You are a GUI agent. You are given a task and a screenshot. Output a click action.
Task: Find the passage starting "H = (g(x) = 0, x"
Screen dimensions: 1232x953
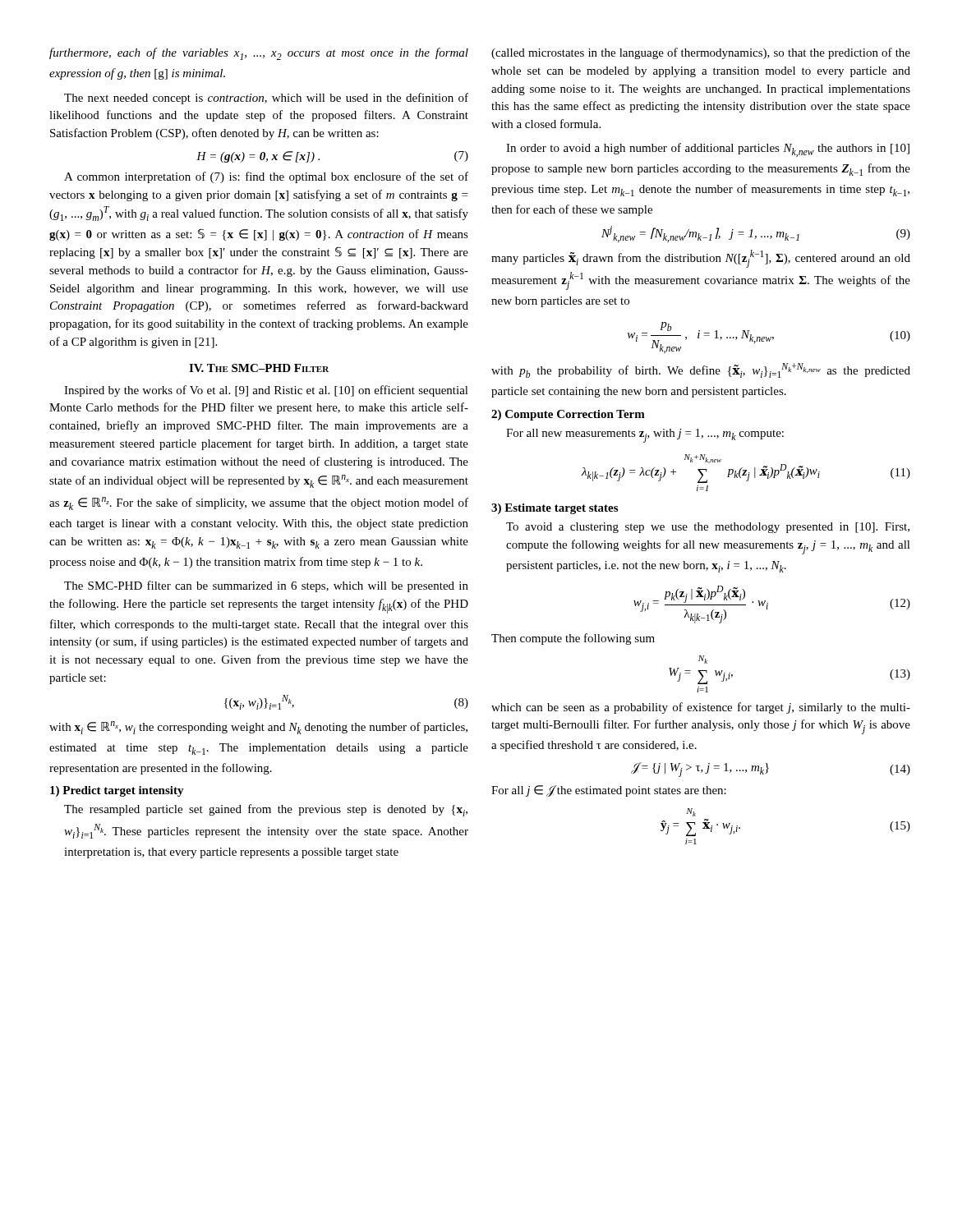[x=262, y=156]
